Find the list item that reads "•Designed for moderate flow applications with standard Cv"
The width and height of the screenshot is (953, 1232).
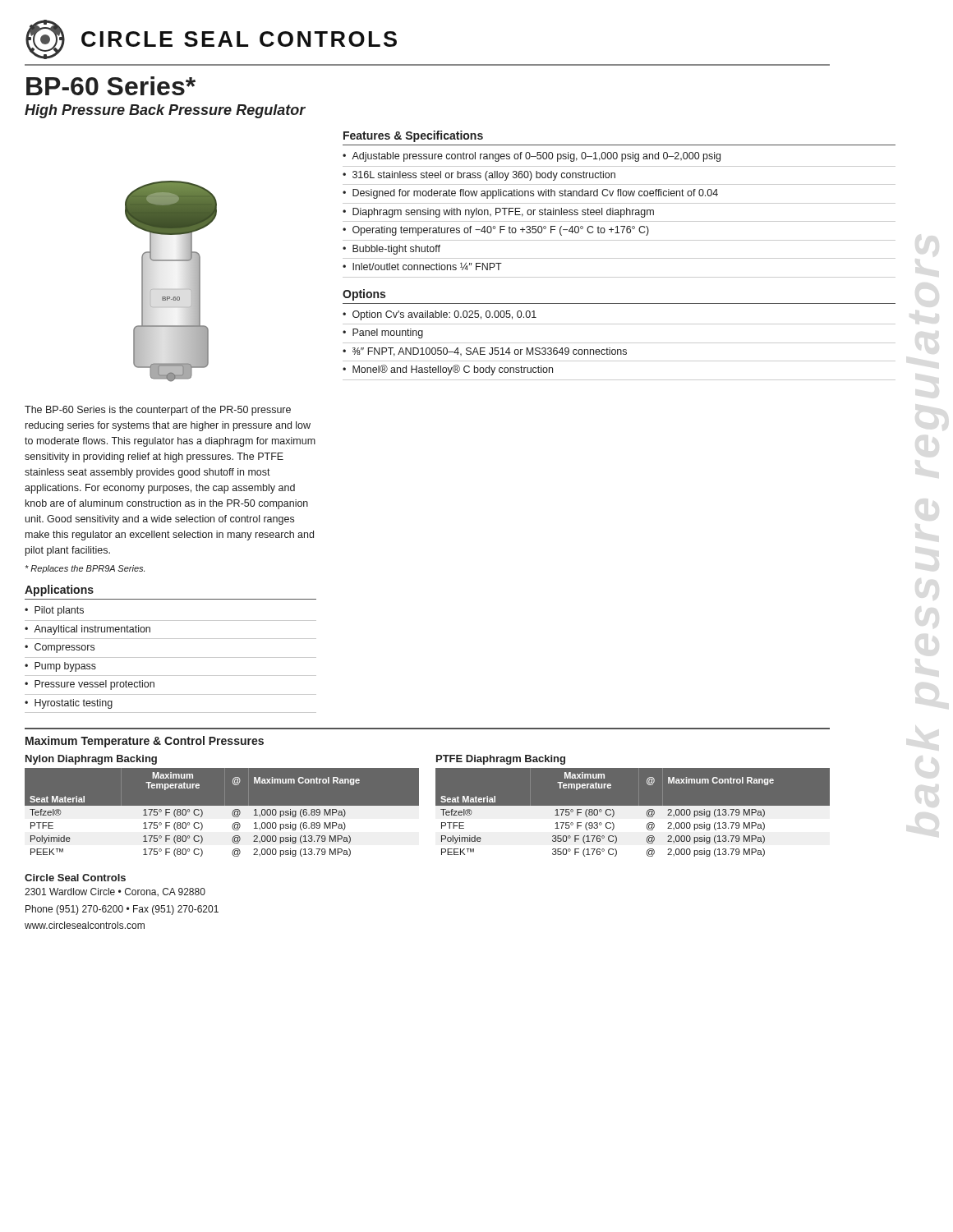(530, 194)
